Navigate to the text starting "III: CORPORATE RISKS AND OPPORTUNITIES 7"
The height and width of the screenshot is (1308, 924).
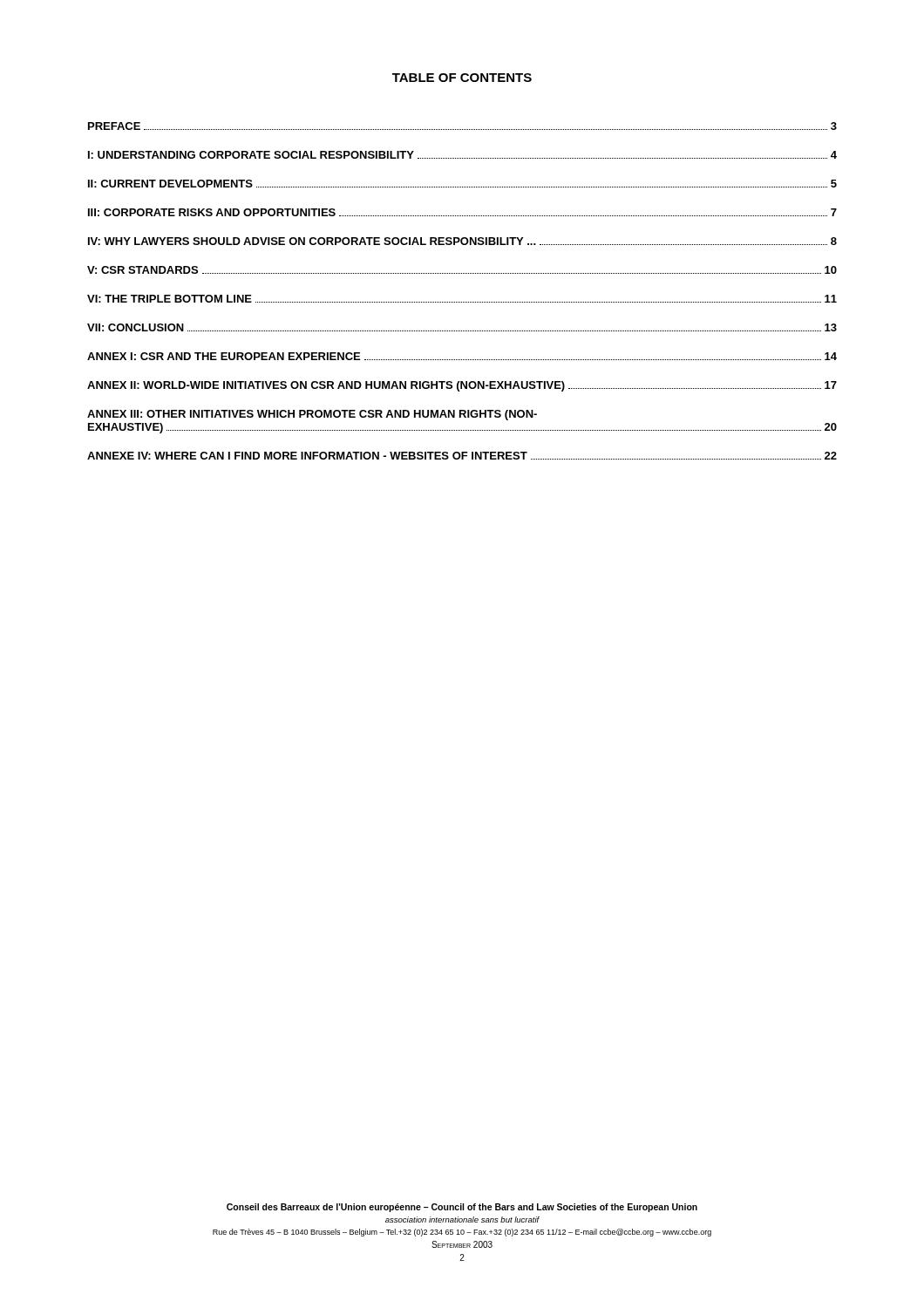click(x=462, y=212)
